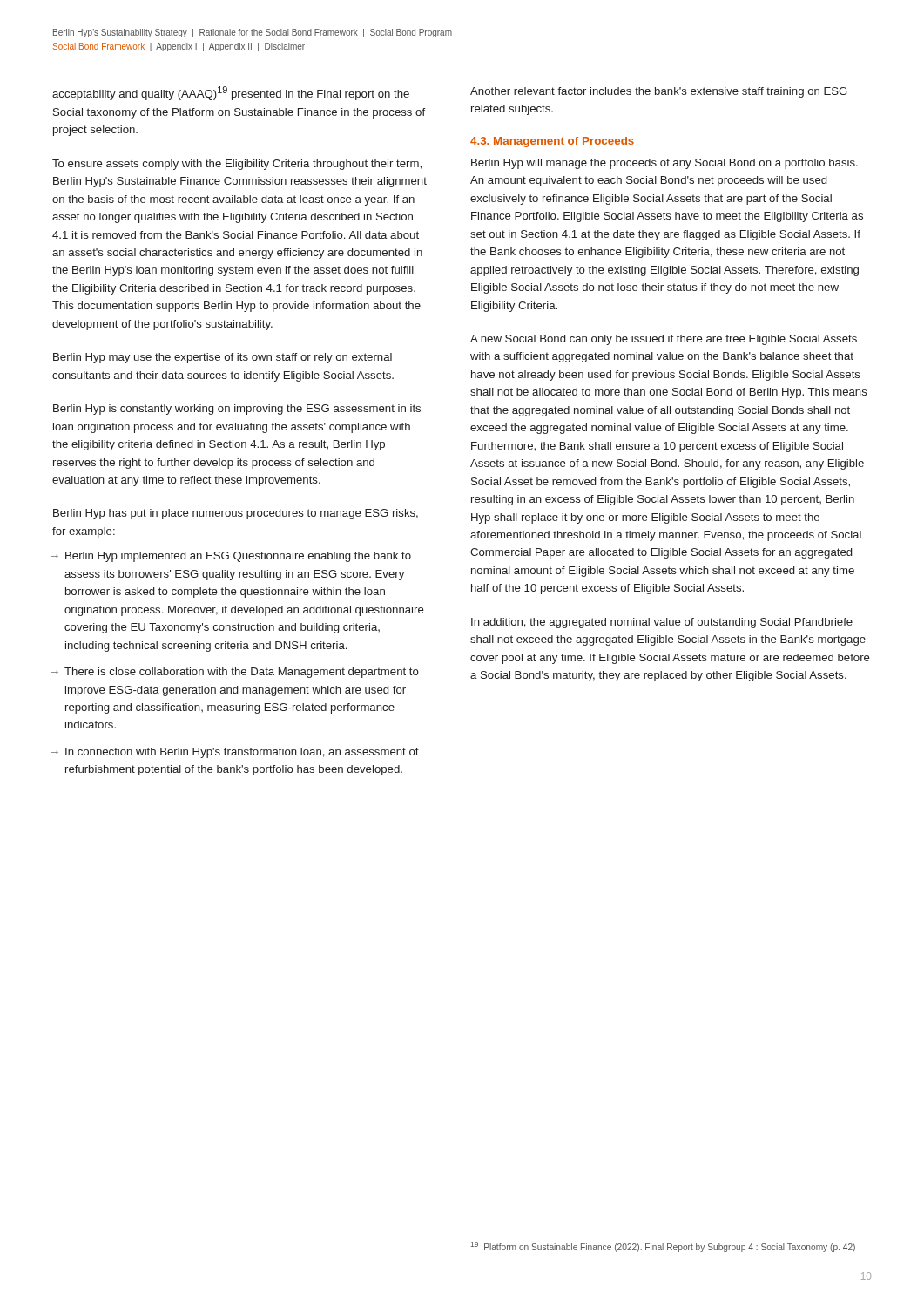
Task: Click on the block starting "A new Social"
Action: click(669, 463)
